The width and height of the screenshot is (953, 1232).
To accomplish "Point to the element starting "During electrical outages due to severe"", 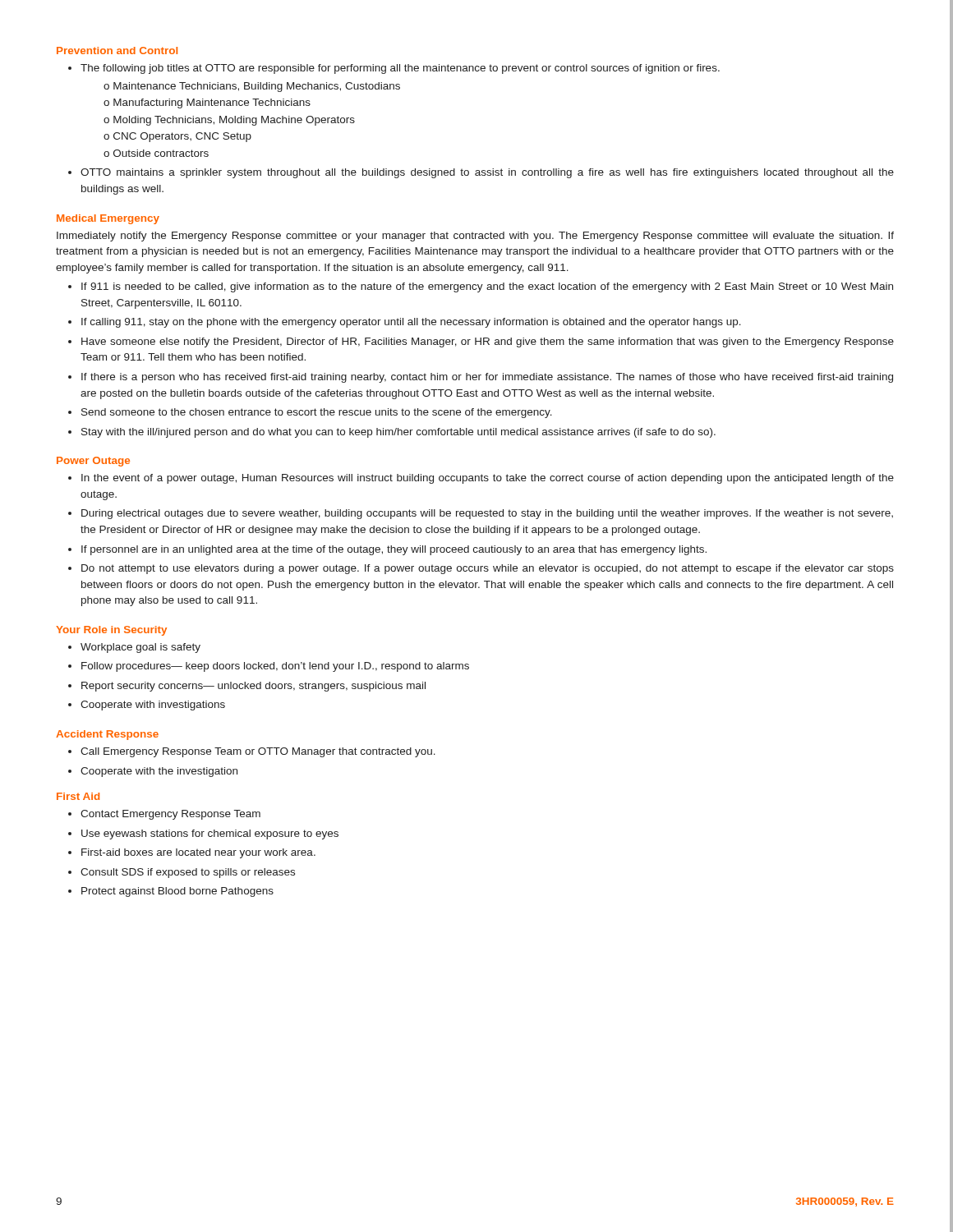I will point(487,521).
